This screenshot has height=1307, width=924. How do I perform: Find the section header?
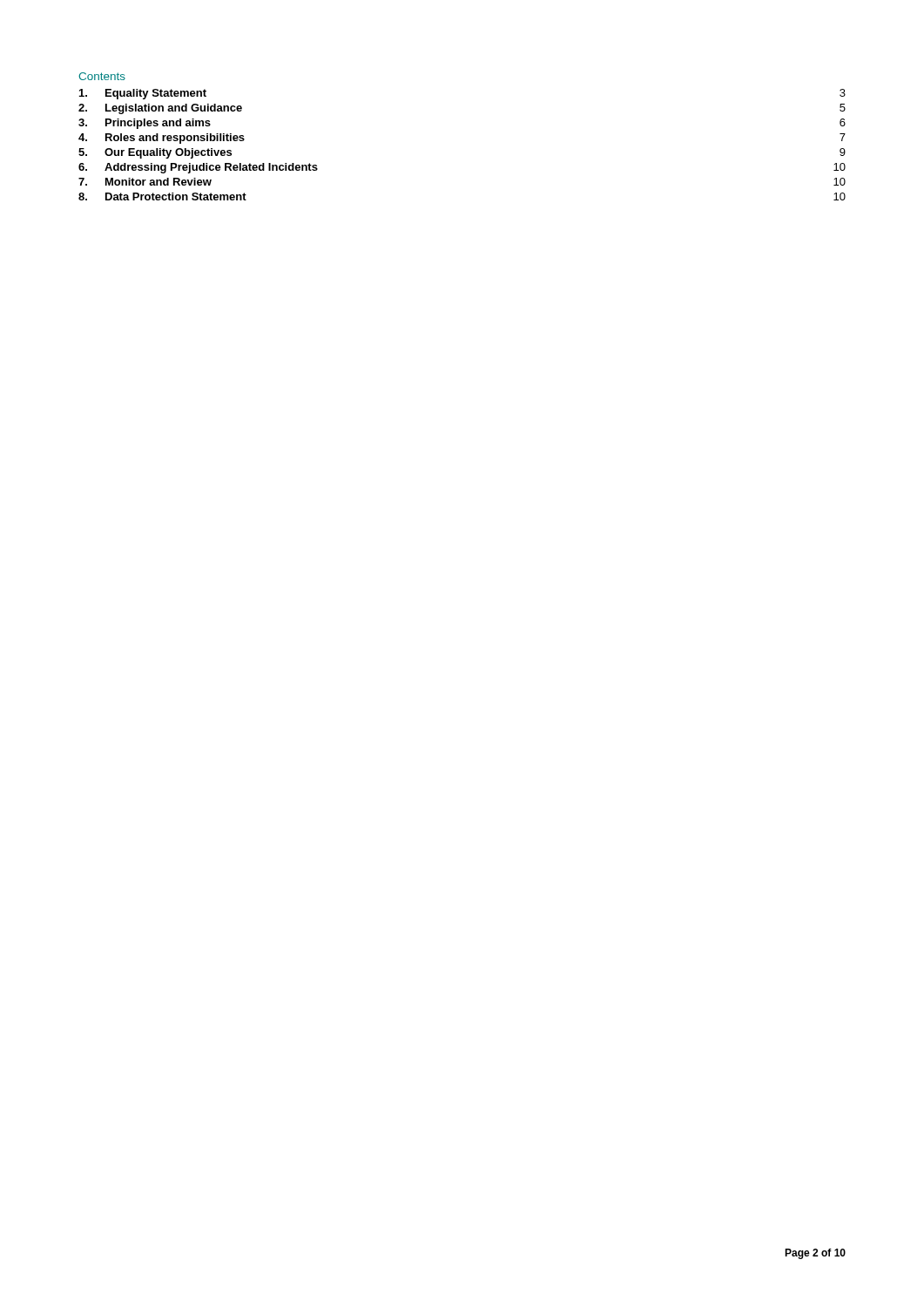(x=102, y=76)
